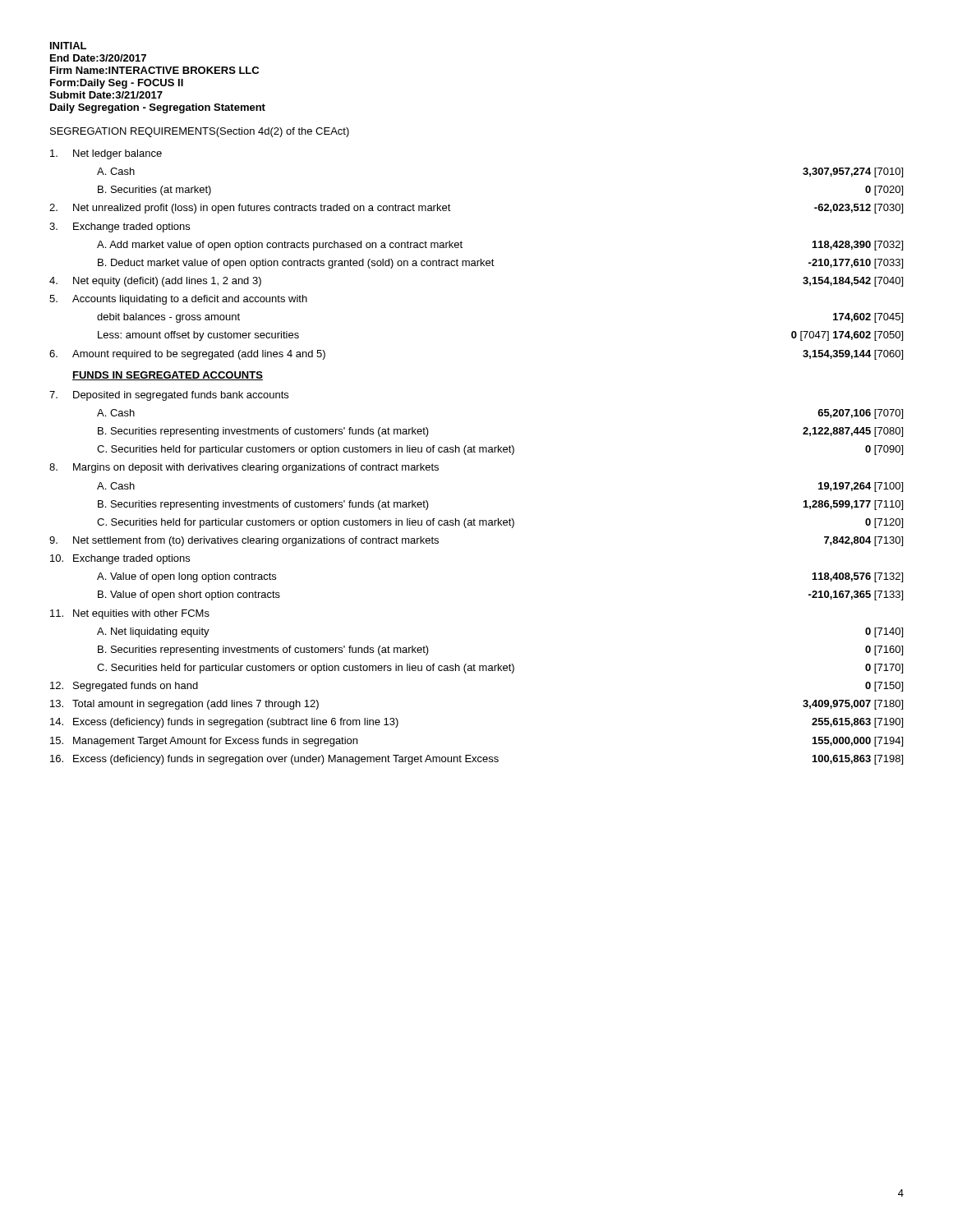This screenshot has height=1232, width=953.
Task: Click on the text starting "9. Net settlement from (to)"
Action: coord(252,541)
